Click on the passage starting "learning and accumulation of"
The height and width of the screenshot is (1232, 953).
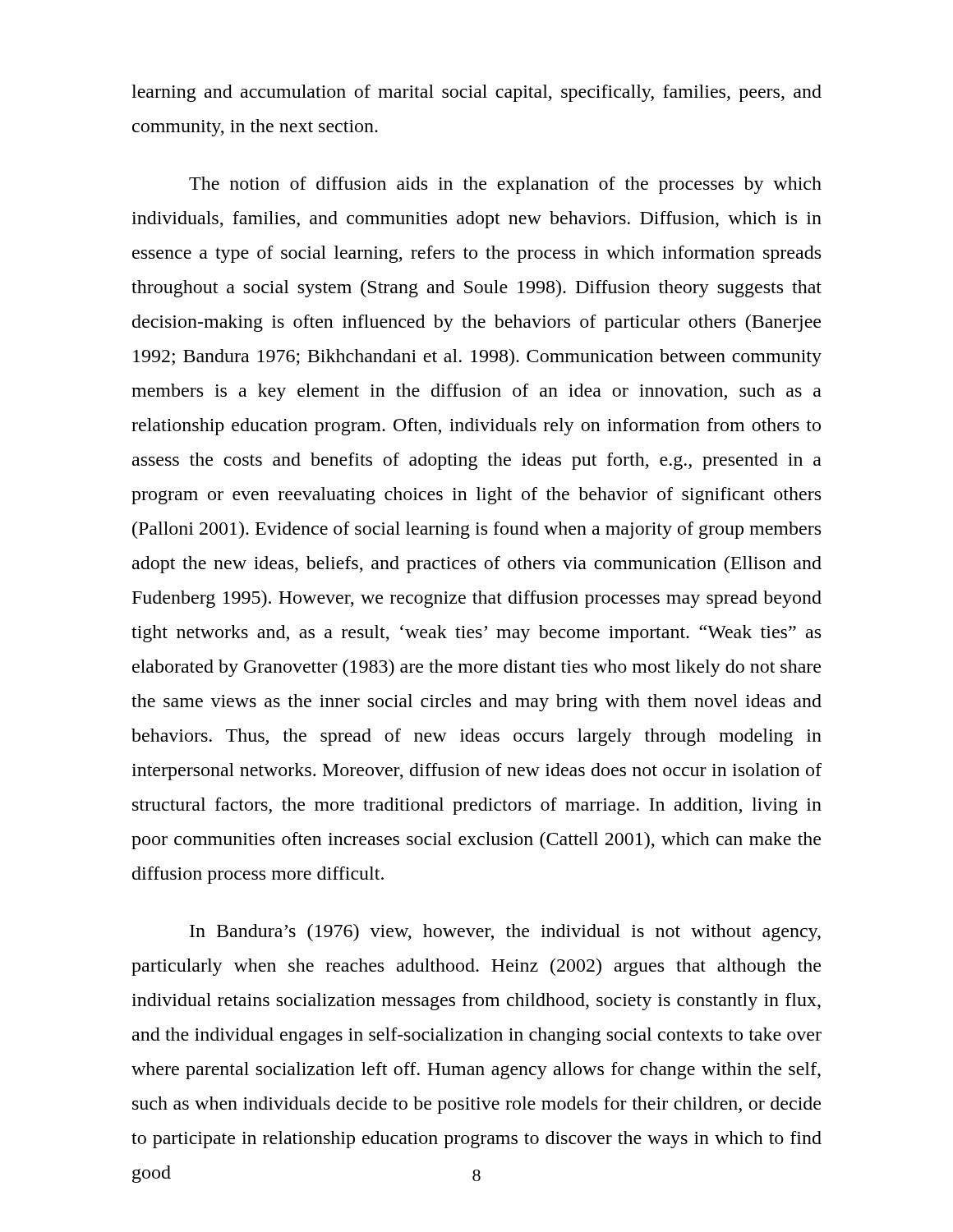click(x=476, y=108)
